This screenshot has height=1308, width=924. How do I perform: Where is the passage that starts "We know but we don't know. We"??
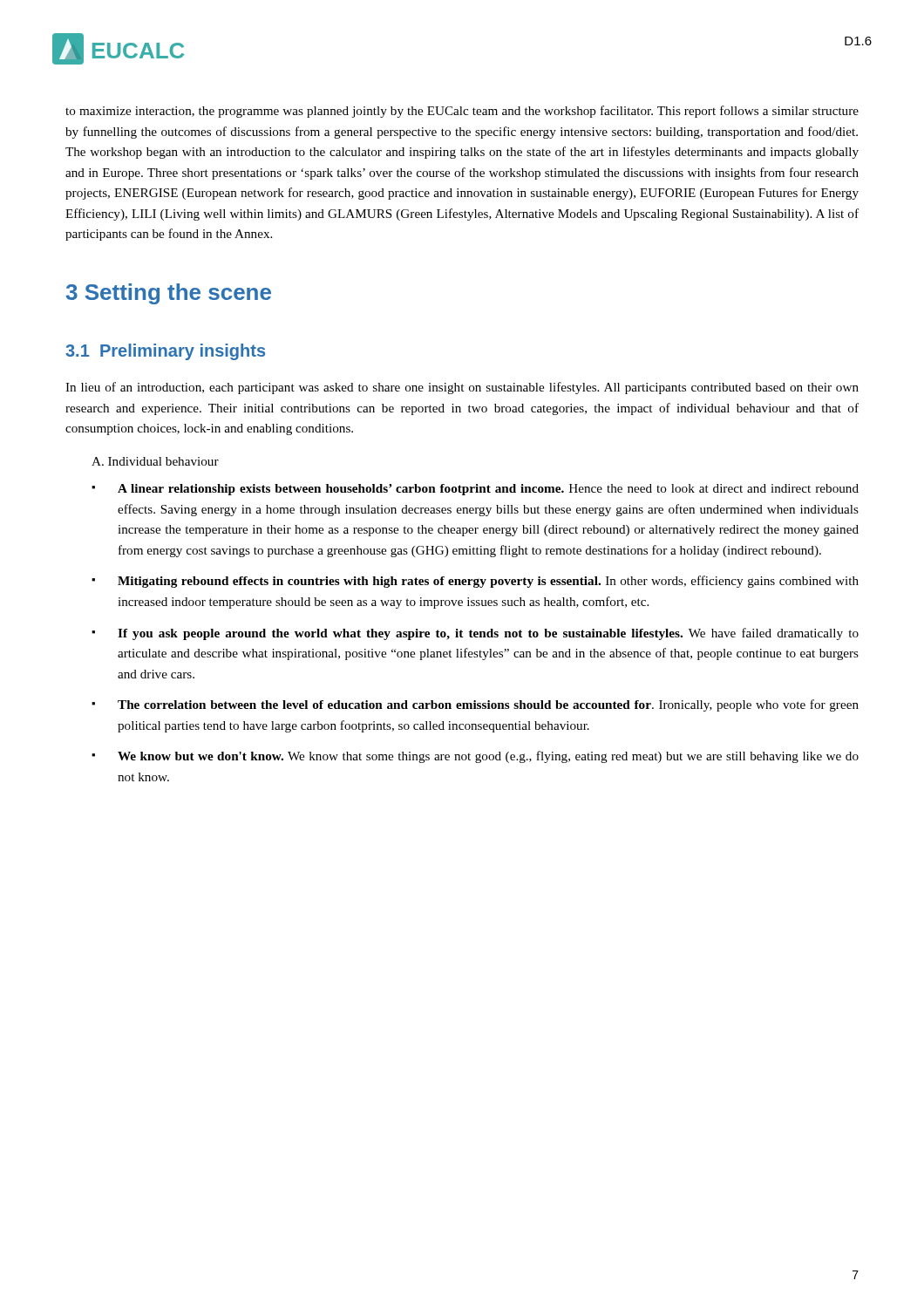click(462, 766)
